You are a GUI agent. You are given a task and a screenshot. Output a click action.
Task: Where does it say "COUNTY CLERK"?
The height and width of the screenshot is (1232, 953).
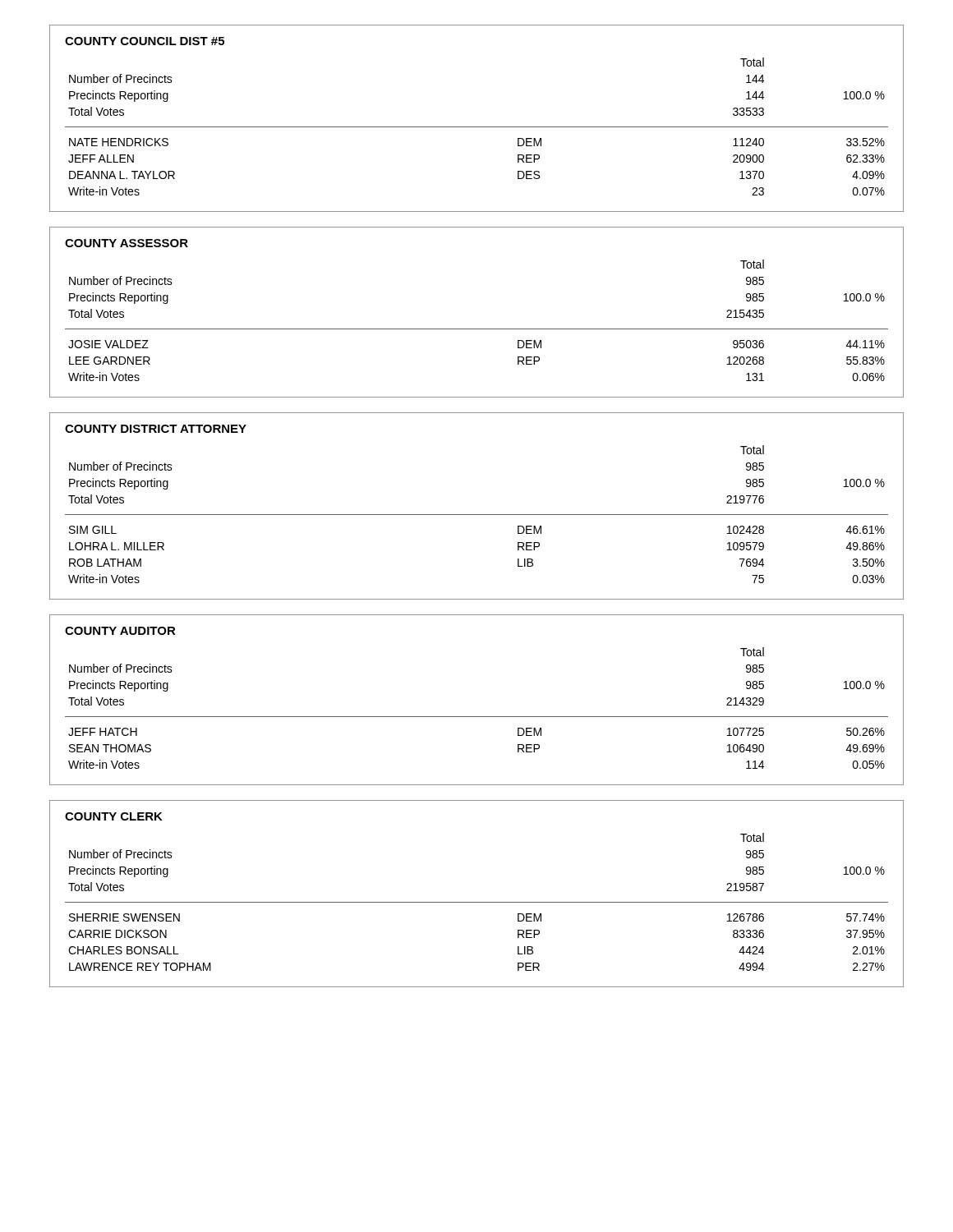tap(114, 816)
